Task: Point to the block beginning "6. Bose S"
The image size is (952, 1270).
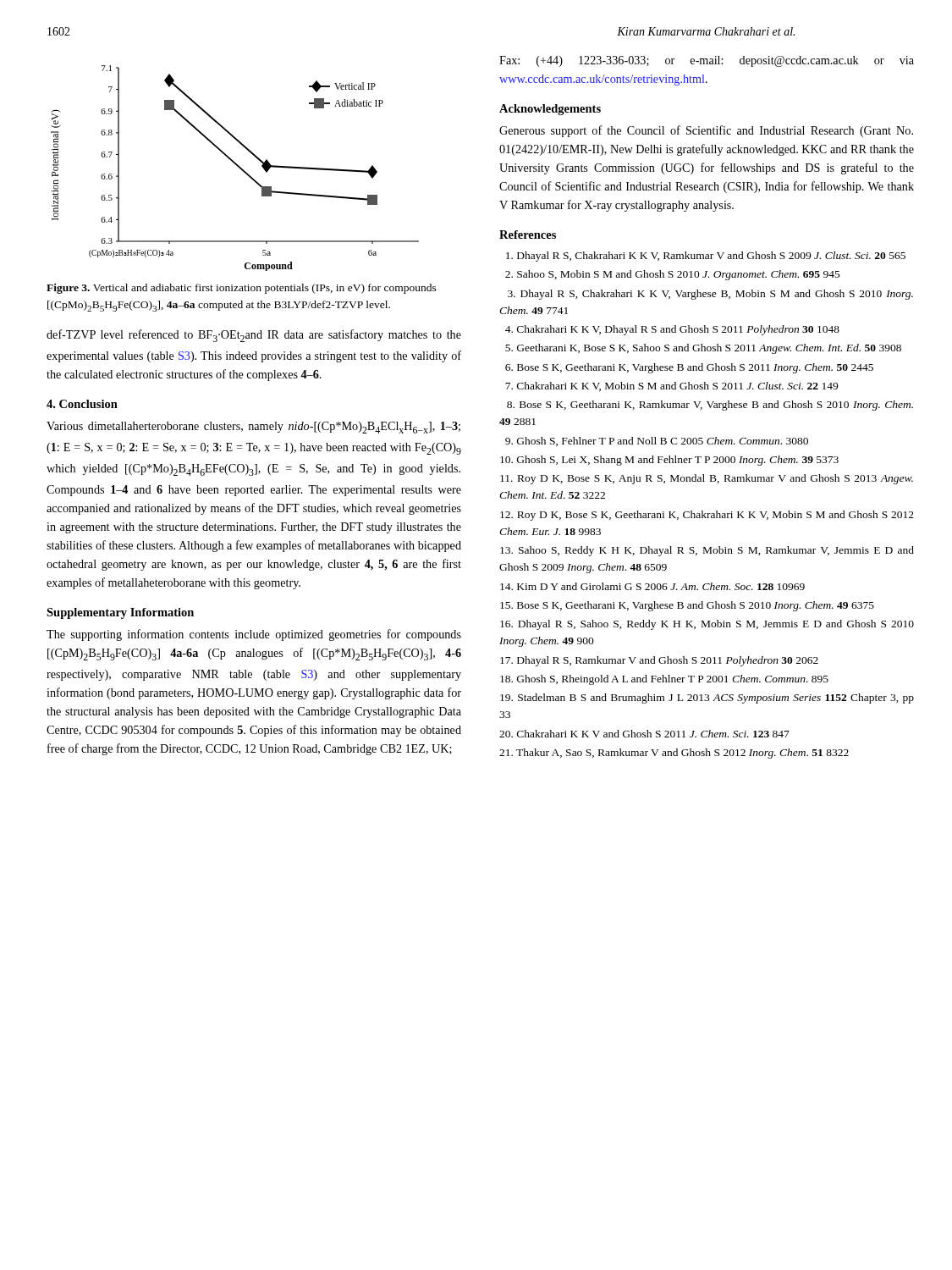Action: pos(686,367)
